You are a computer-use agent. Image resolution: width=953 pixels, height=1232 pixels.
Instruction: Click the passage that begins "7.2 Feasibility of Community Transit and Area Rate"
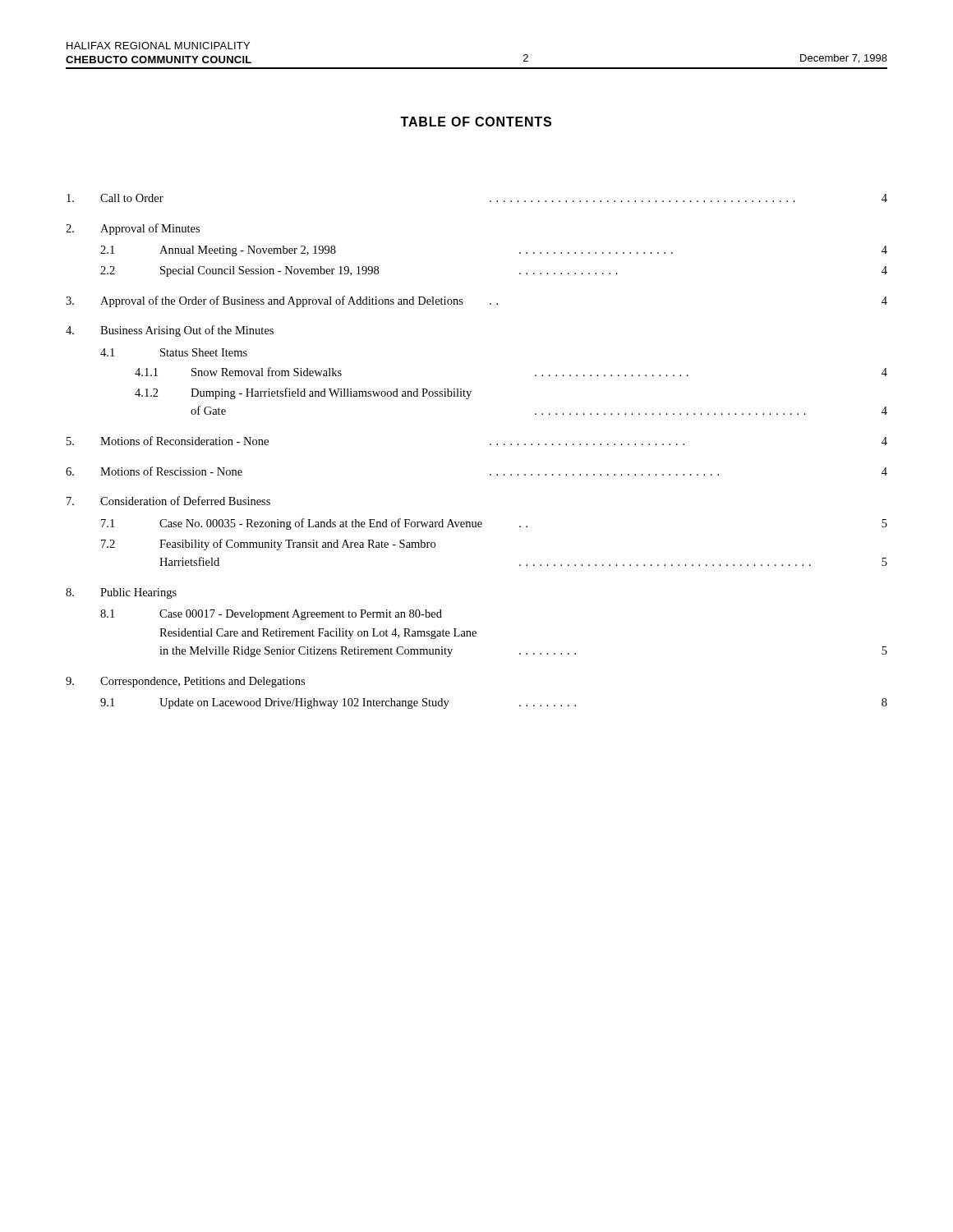pos(268,545)
